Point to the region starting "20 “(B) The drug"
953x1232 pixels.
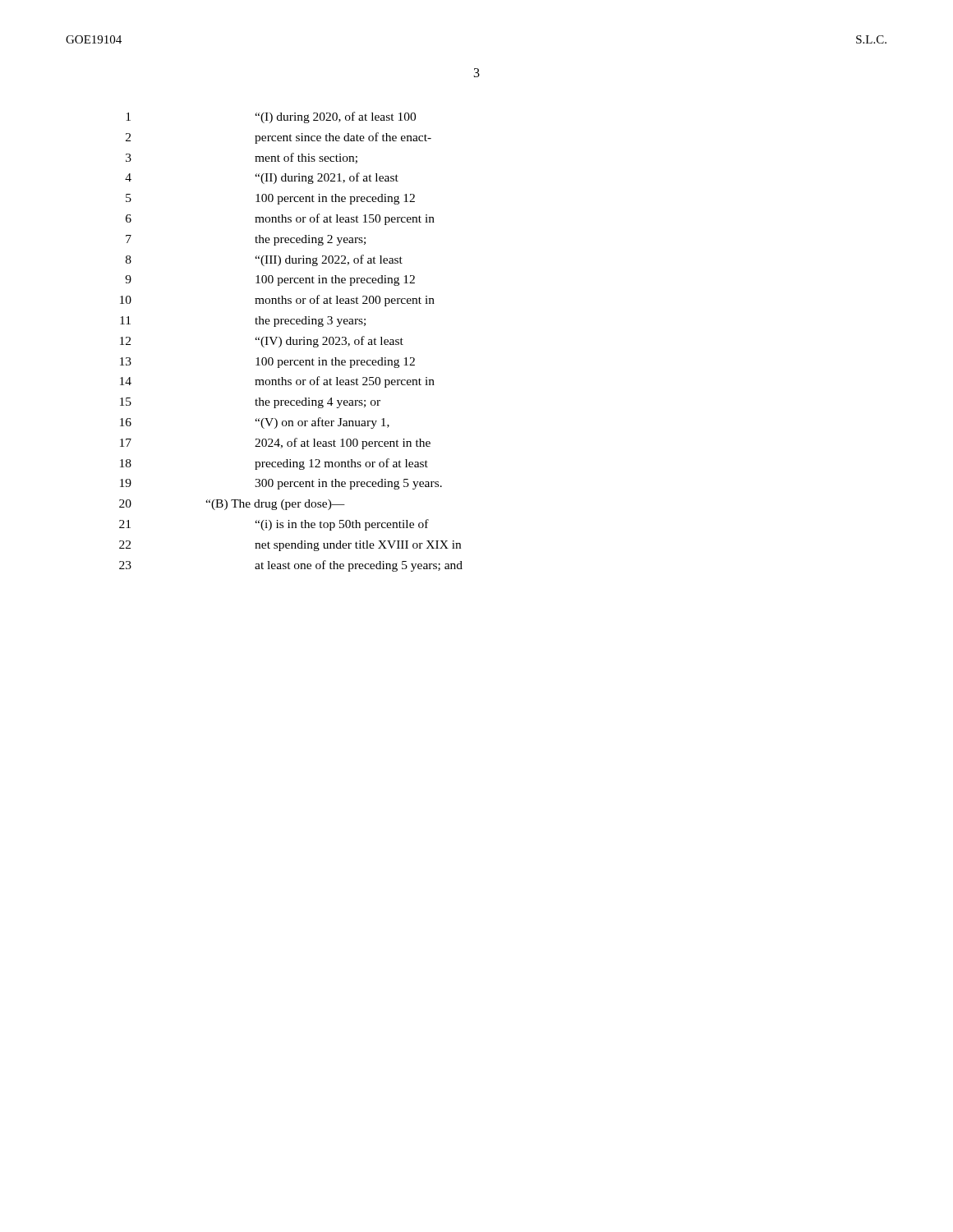pyautogui.click(x=232, y=505)
